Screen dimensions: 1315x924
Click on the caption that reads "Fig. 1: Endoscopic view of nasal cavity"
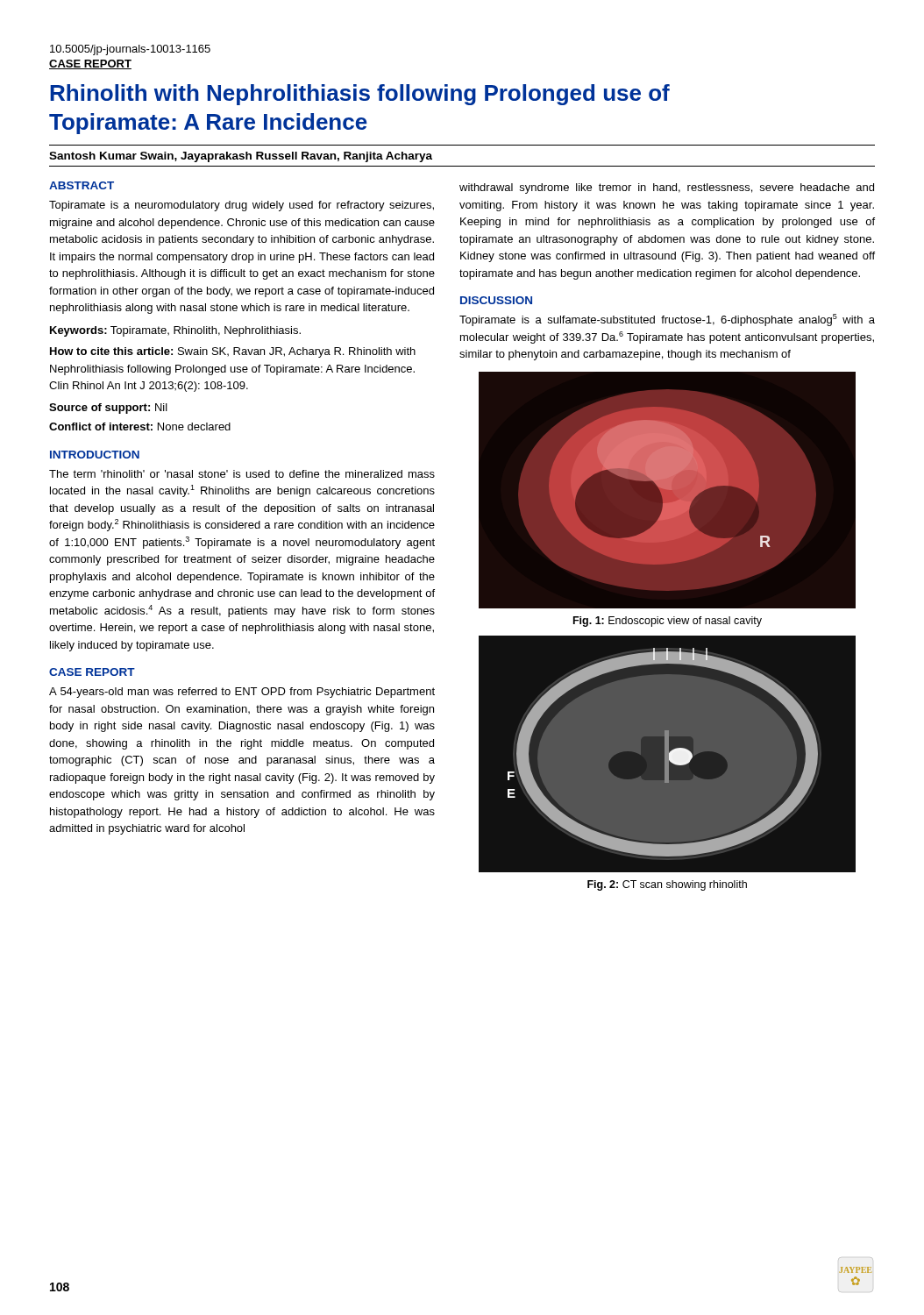pyautogui.click(x=667, y=620)
